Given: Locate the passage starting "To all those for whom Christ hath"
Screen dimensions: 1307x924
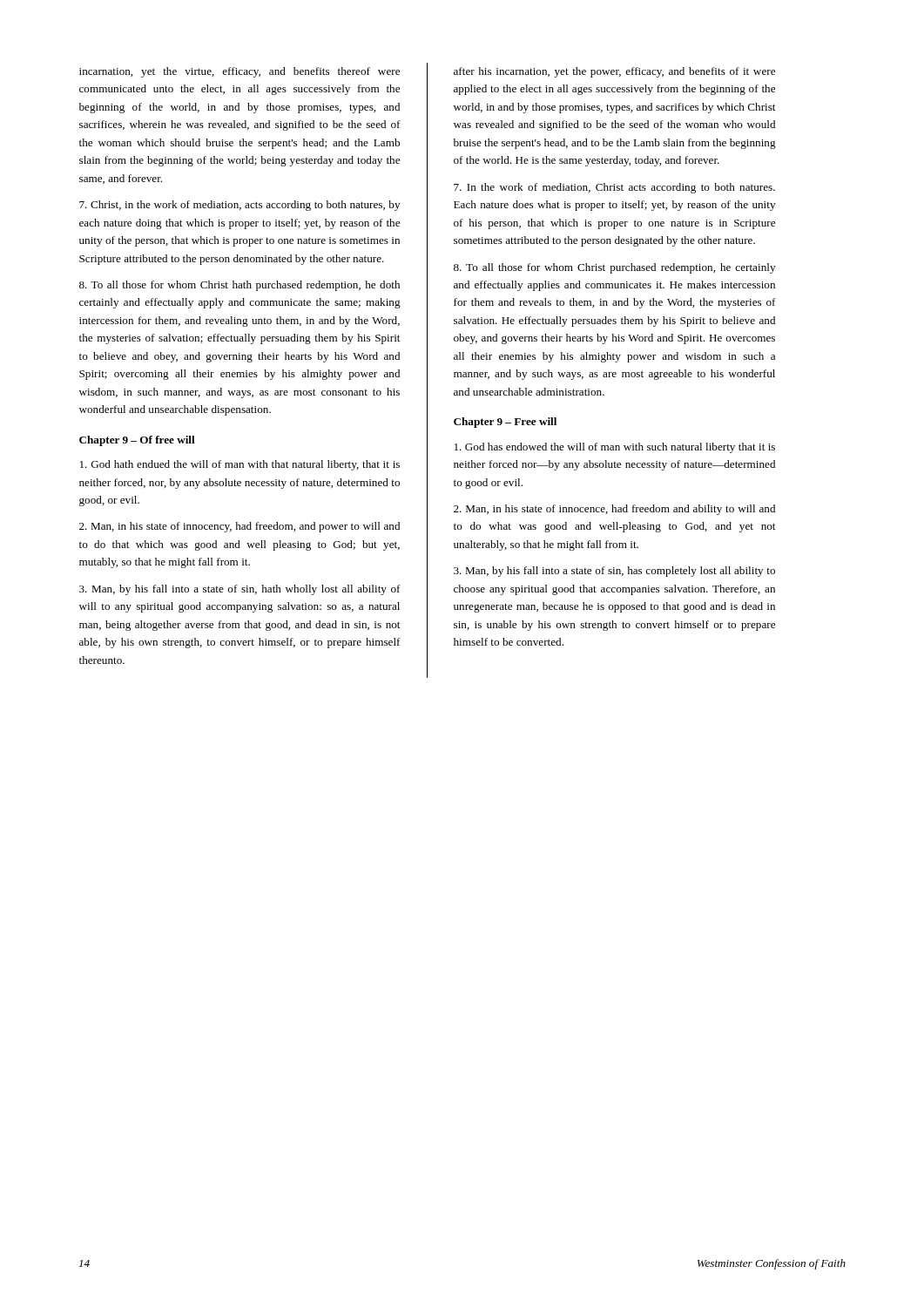Looking at the screenshot, I should [x=240, y=347].
